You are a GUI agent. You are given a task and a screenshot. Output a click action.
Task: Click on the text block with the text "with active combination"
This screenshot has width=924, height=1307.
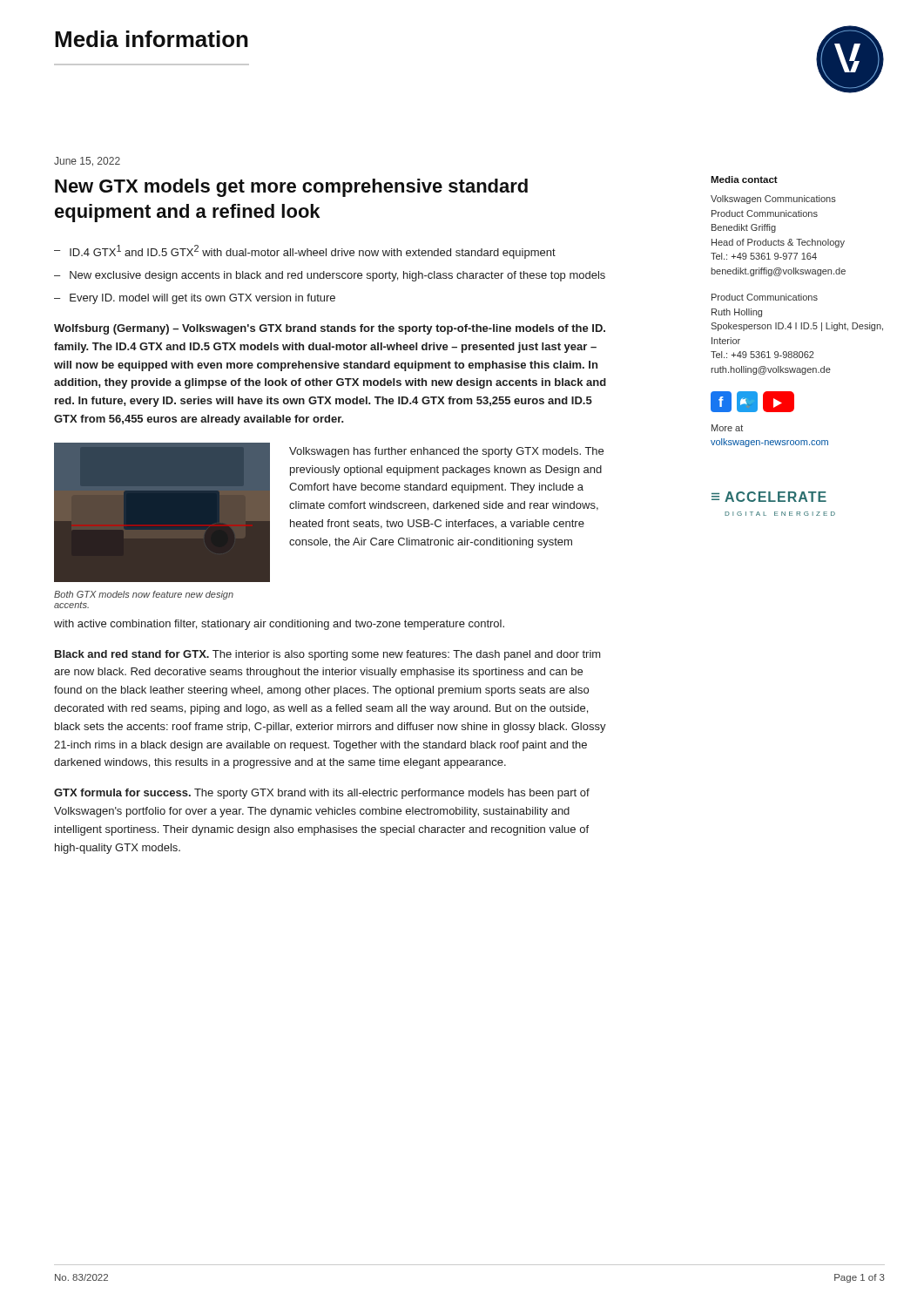tap(280, 623)
